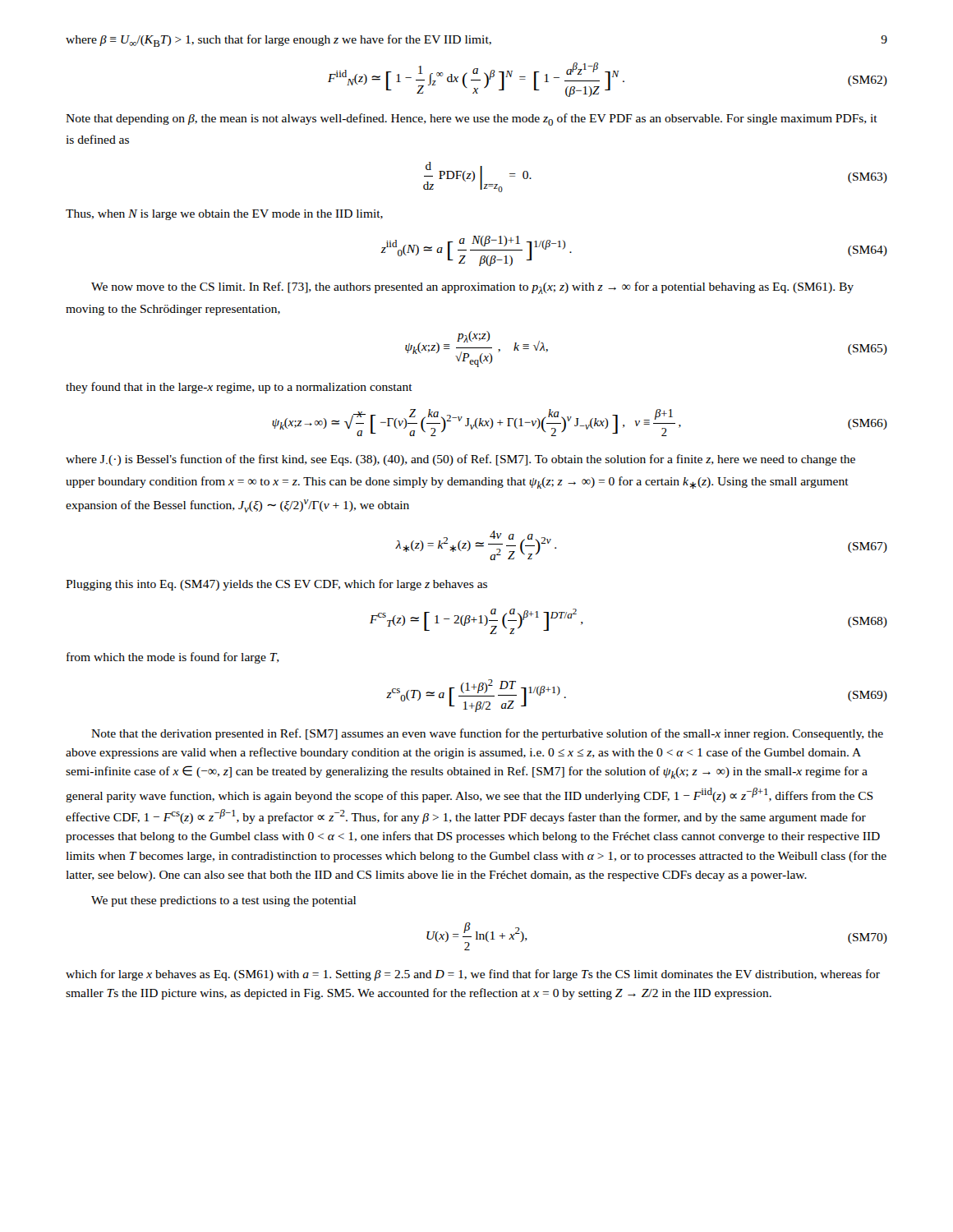Point to the formula beginning "λ∗(z) = k2∗(z) ≃"
The height and width of the screenshot is (1232, 953).
click(x=476, y=546)
